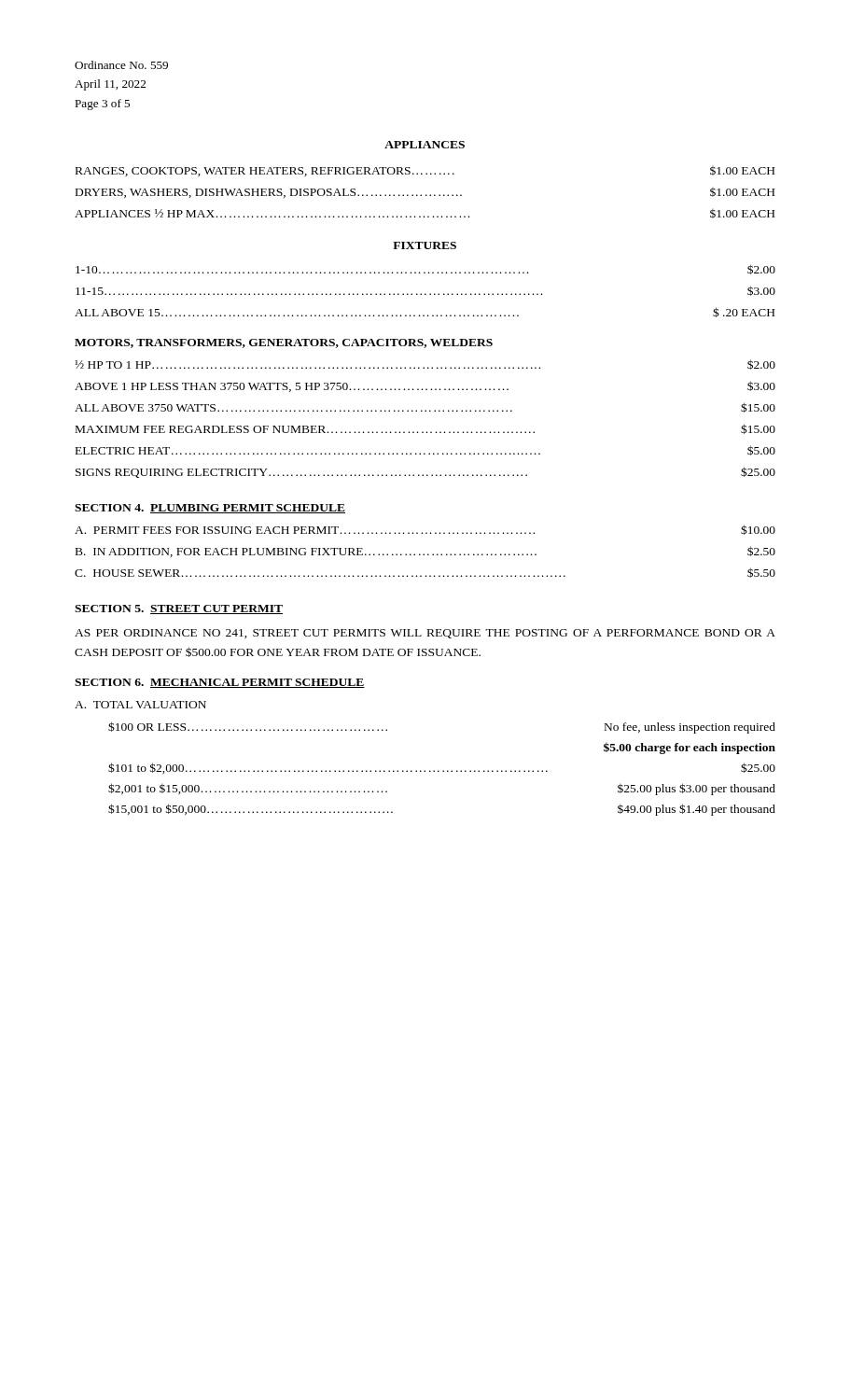Find the text that reads "C. HOUSE SEWER ………………………………………………………………………..… $5.50"
The height and width of the screenshot is (1400, 850).
coord(425,573)
